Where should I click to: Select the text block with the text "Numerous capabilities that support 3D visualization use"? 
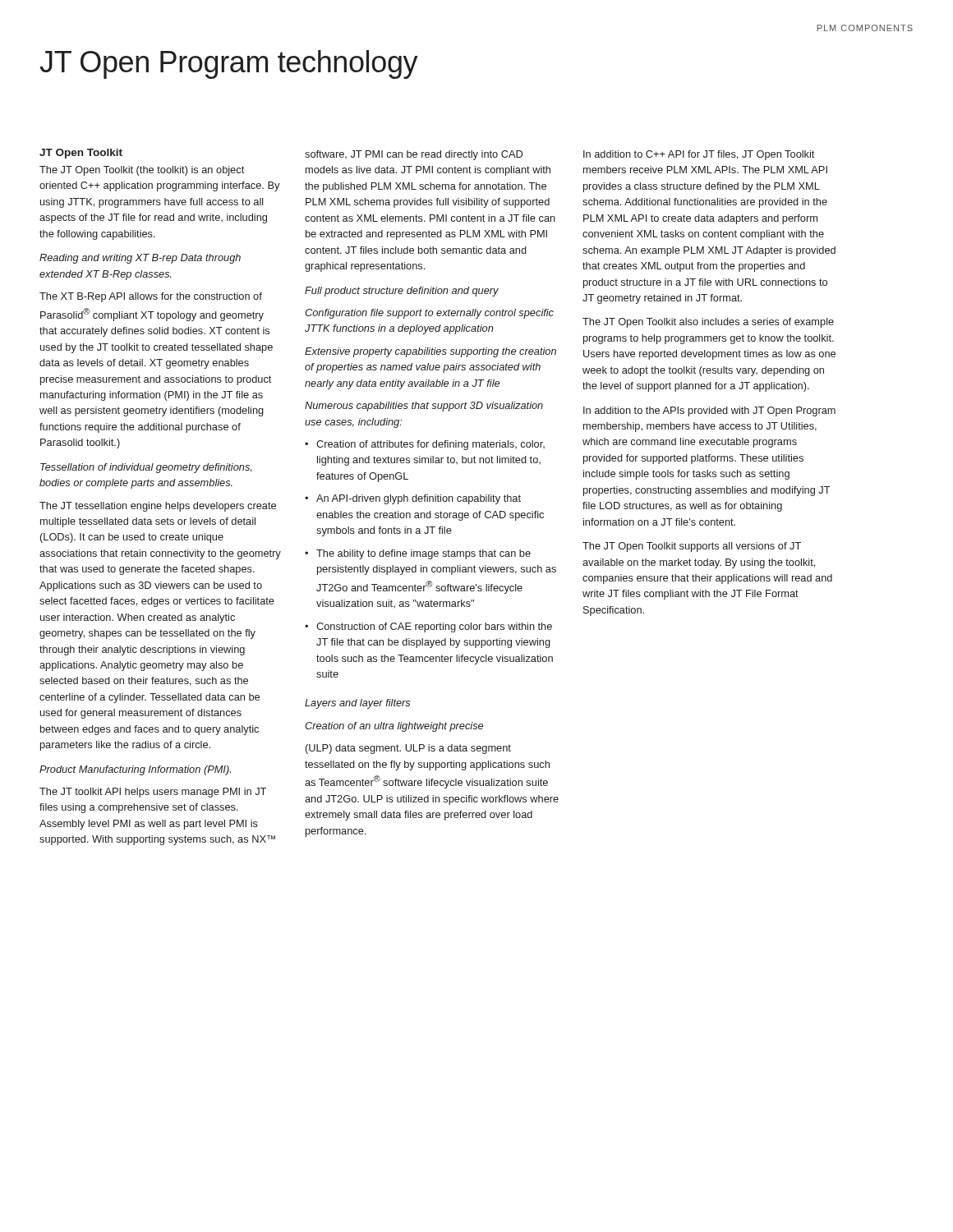click(x=424, y=413)
